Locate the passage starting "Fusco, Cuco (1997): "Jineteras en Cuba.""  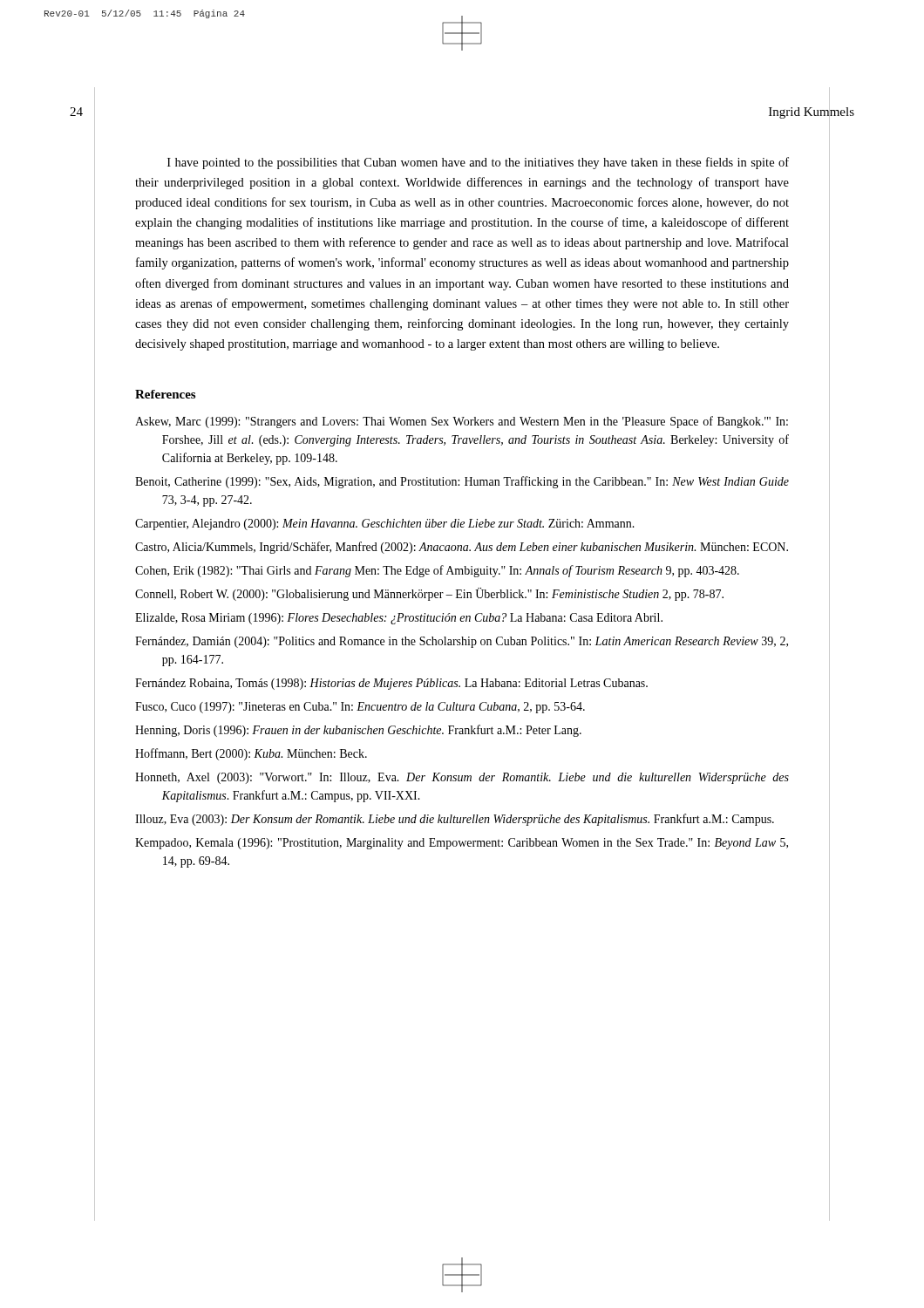360,707
